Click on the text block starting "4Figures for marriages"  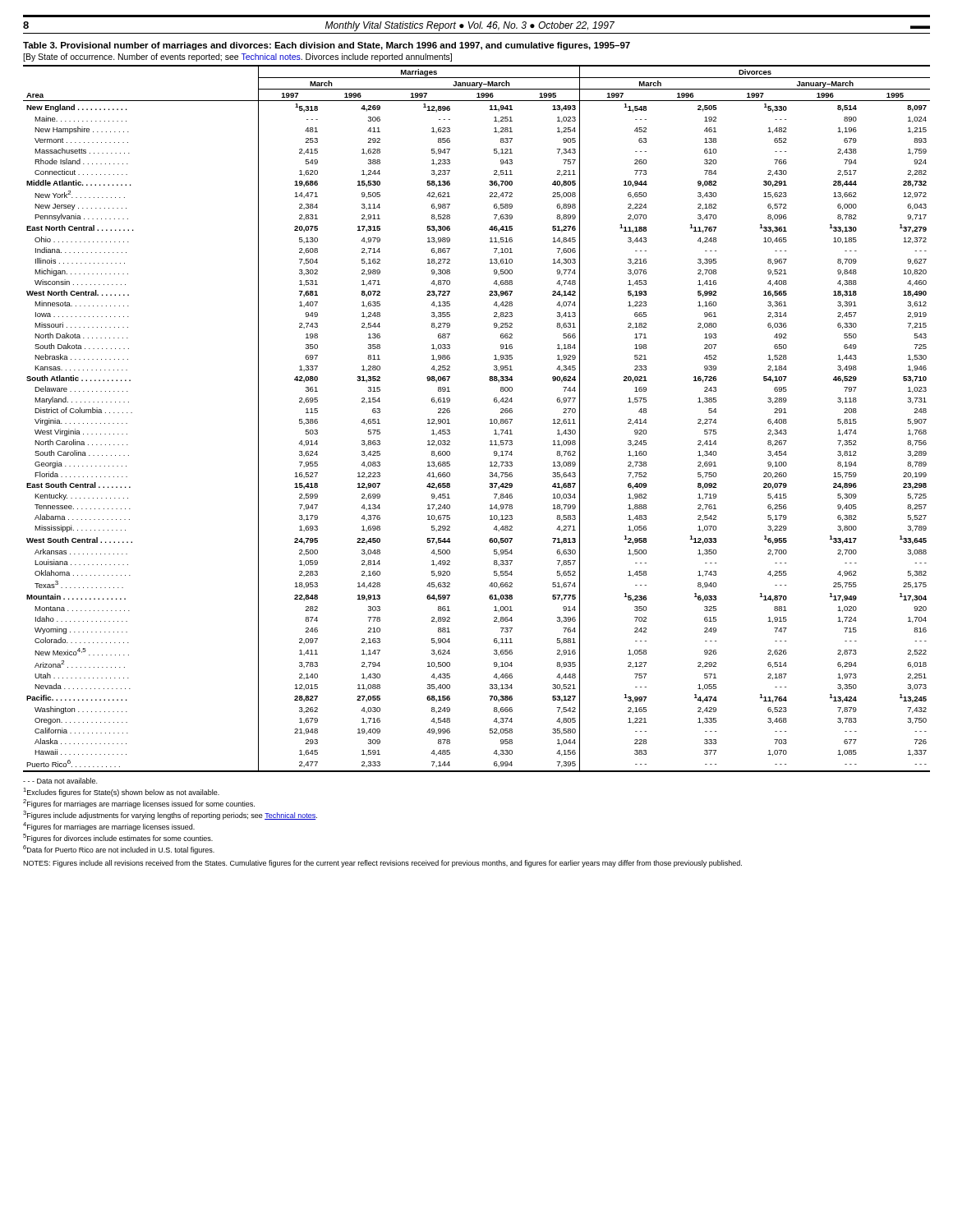(x=109, y=827)
